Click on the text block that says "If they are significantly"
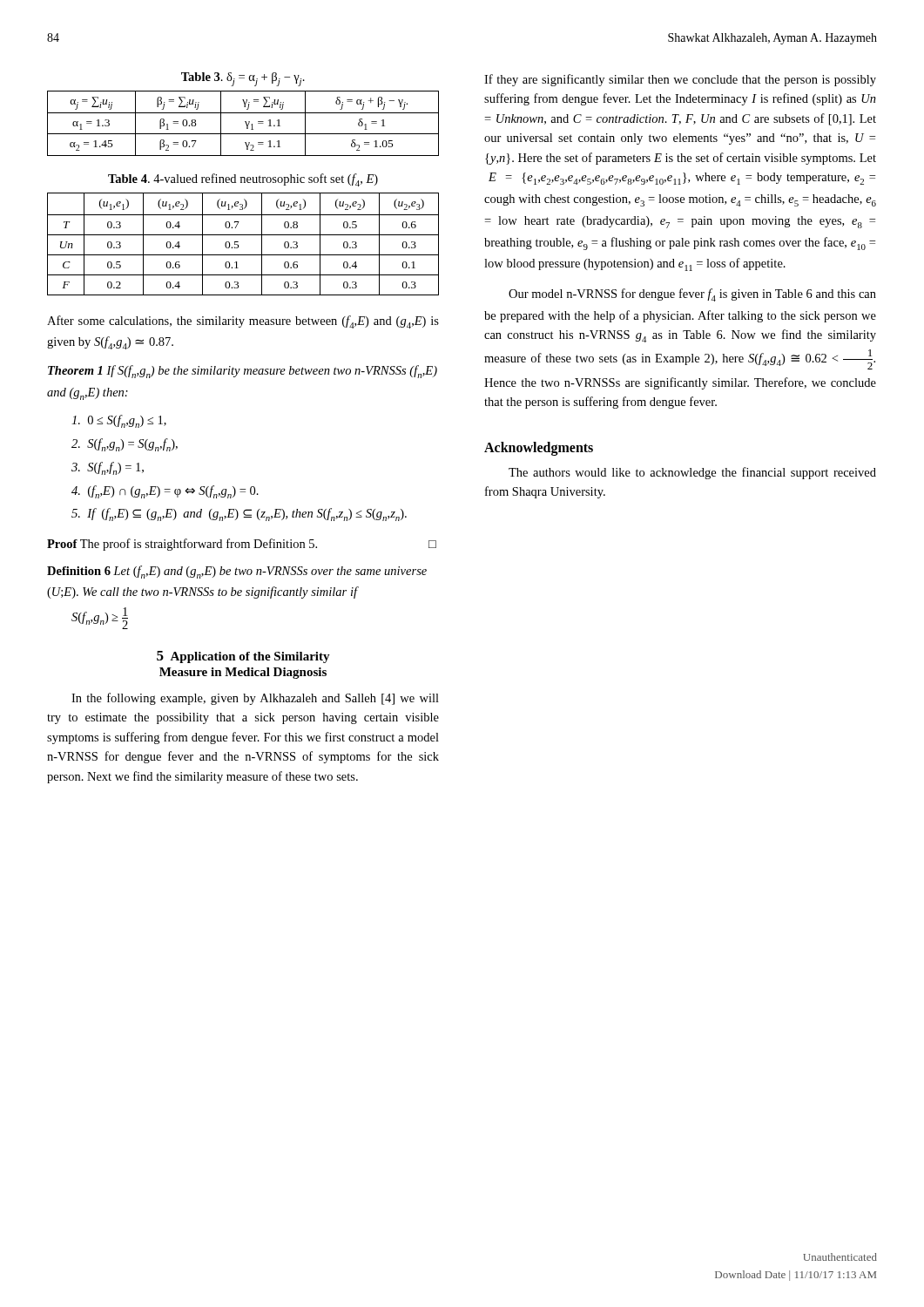The height and width of the screenshot is (1307, 924). click(680, 173)
